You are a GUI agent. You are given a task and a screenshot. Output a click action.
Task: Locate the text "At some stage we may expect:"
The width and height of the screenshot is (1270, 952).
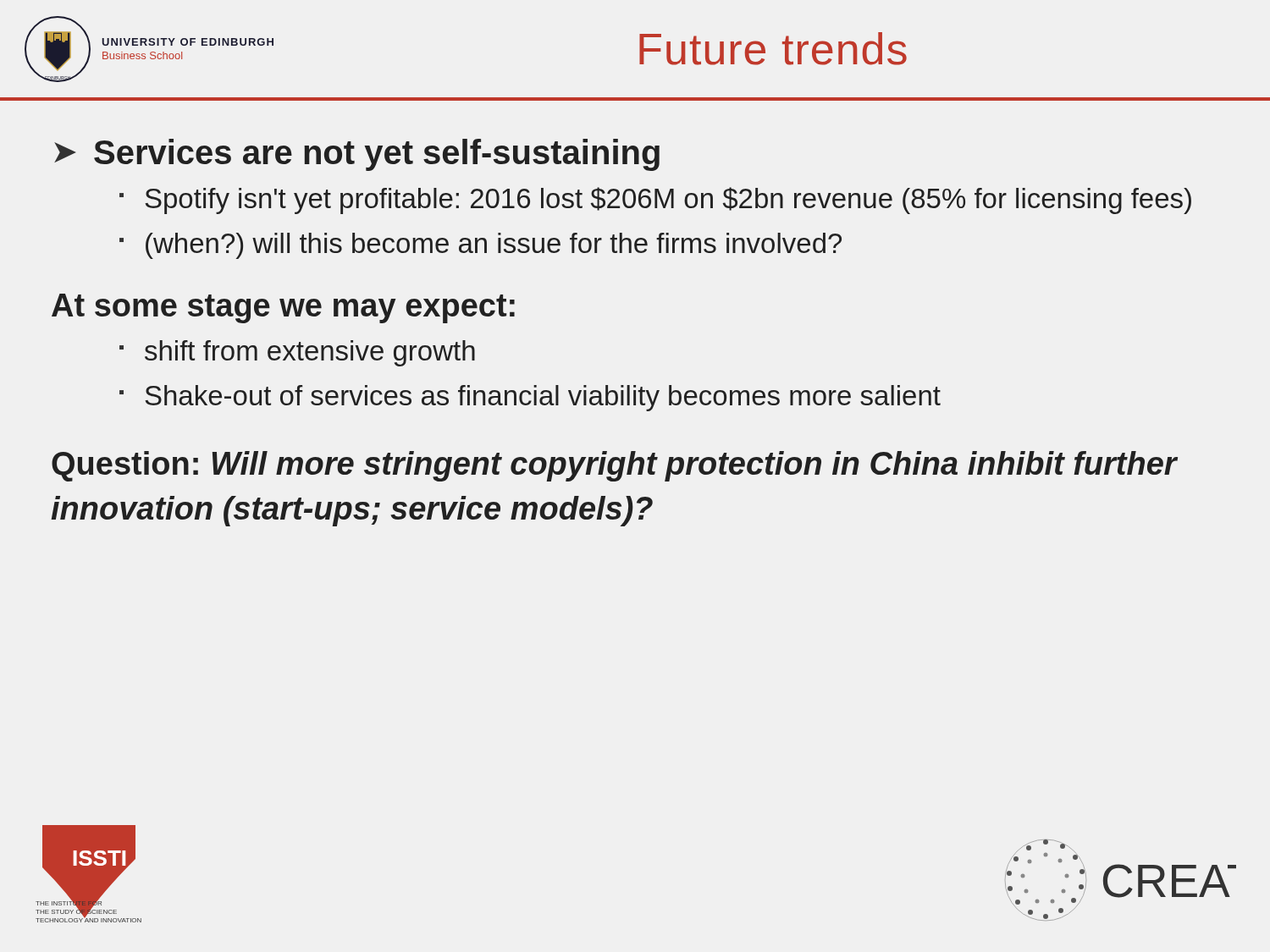(284, 306)
